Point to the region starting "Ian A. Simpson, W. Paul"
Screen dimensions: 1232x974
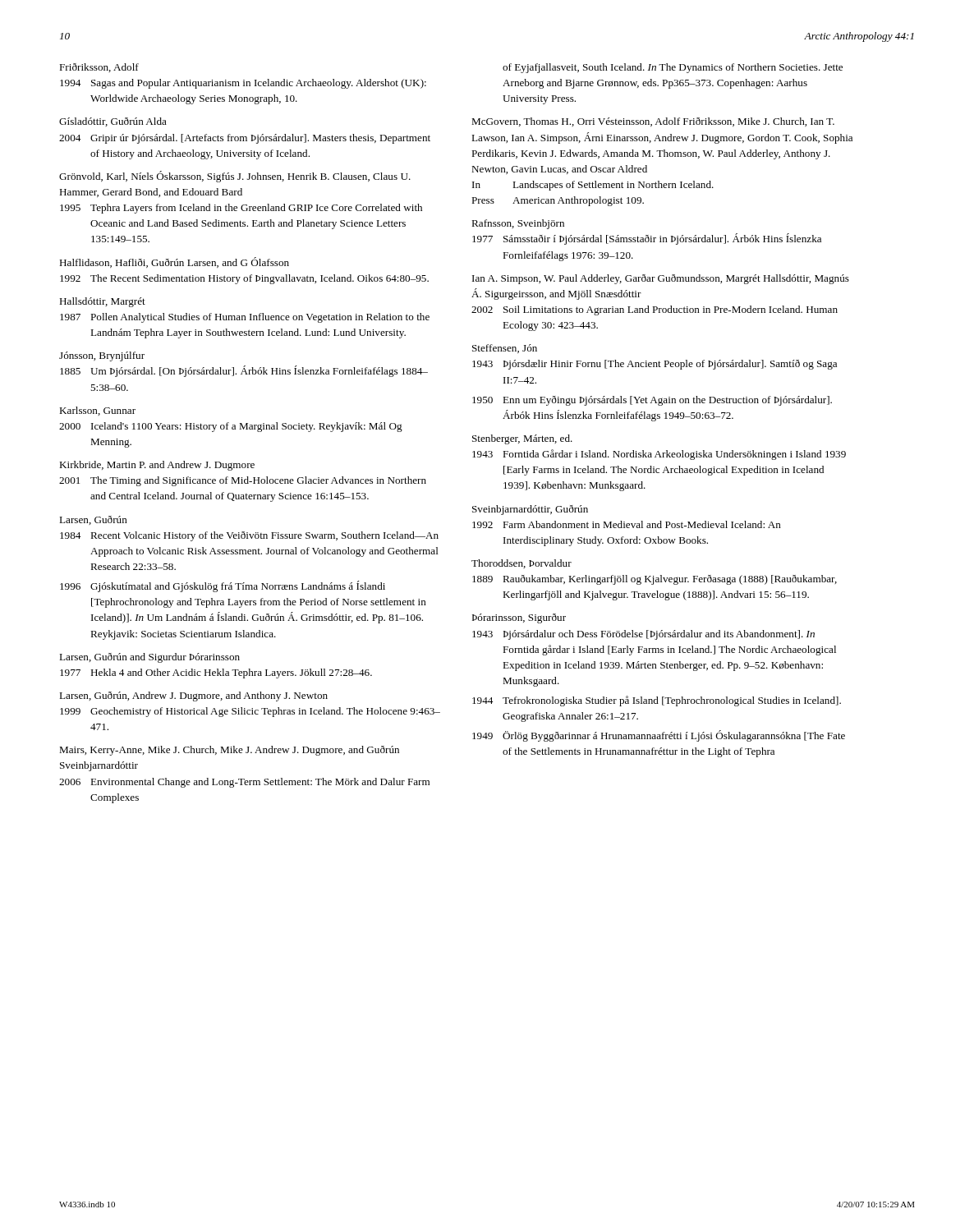click(x=663, y=301)
